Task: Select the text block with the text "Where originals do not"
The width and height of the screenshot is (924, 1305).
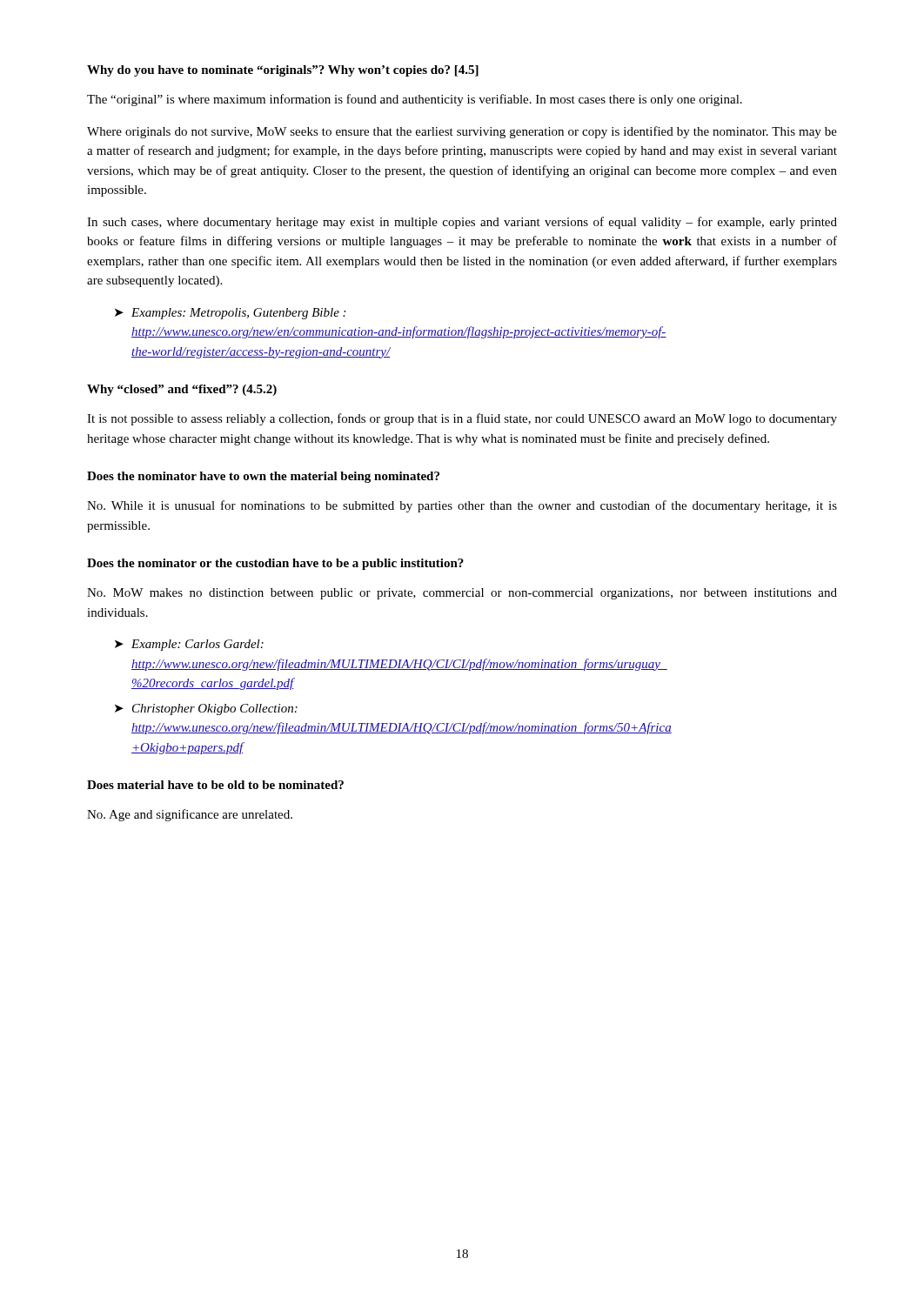Action: [x=462, y=160]
